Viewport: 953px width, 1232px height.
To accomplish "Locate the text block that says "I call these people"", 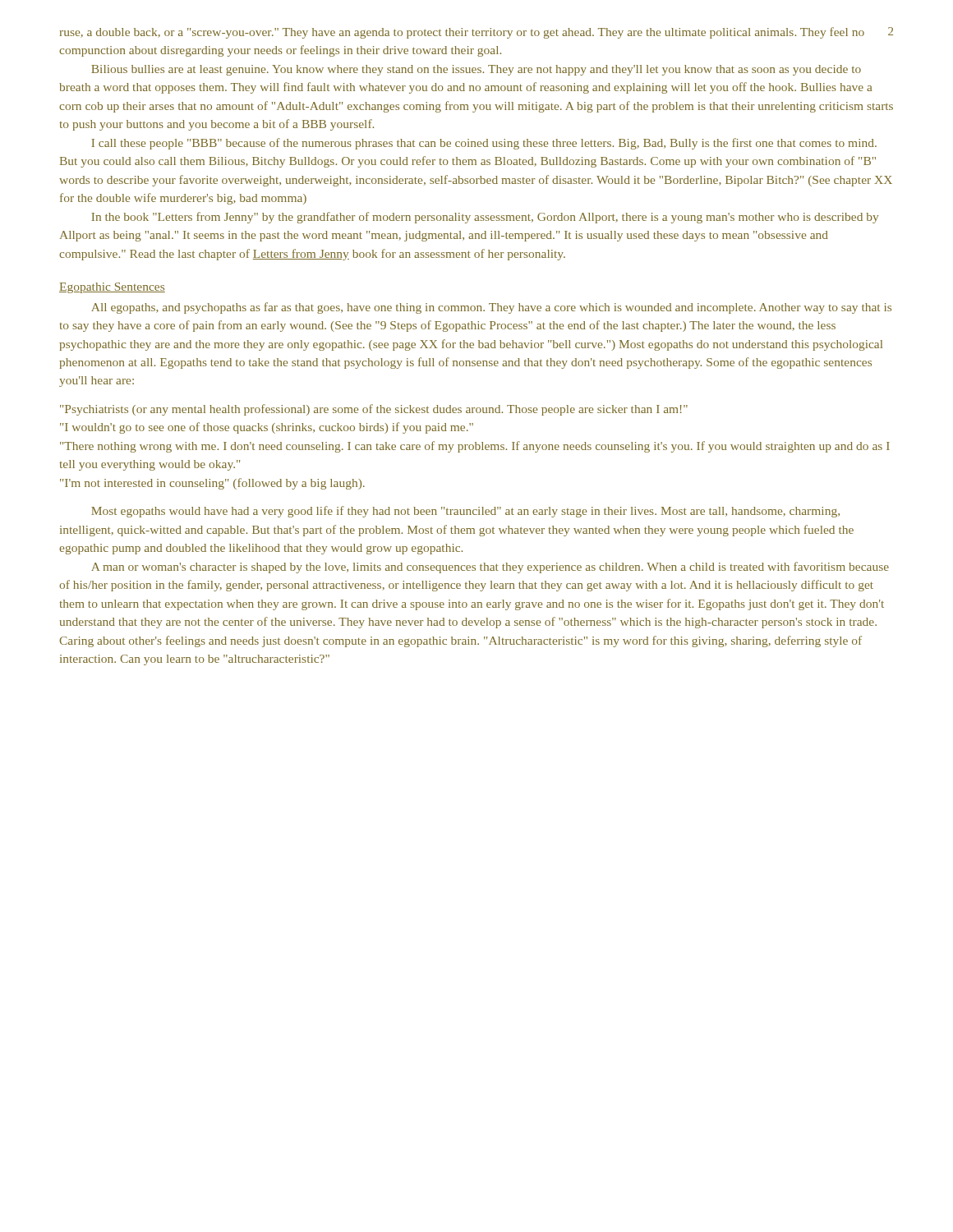I will 476,171.
